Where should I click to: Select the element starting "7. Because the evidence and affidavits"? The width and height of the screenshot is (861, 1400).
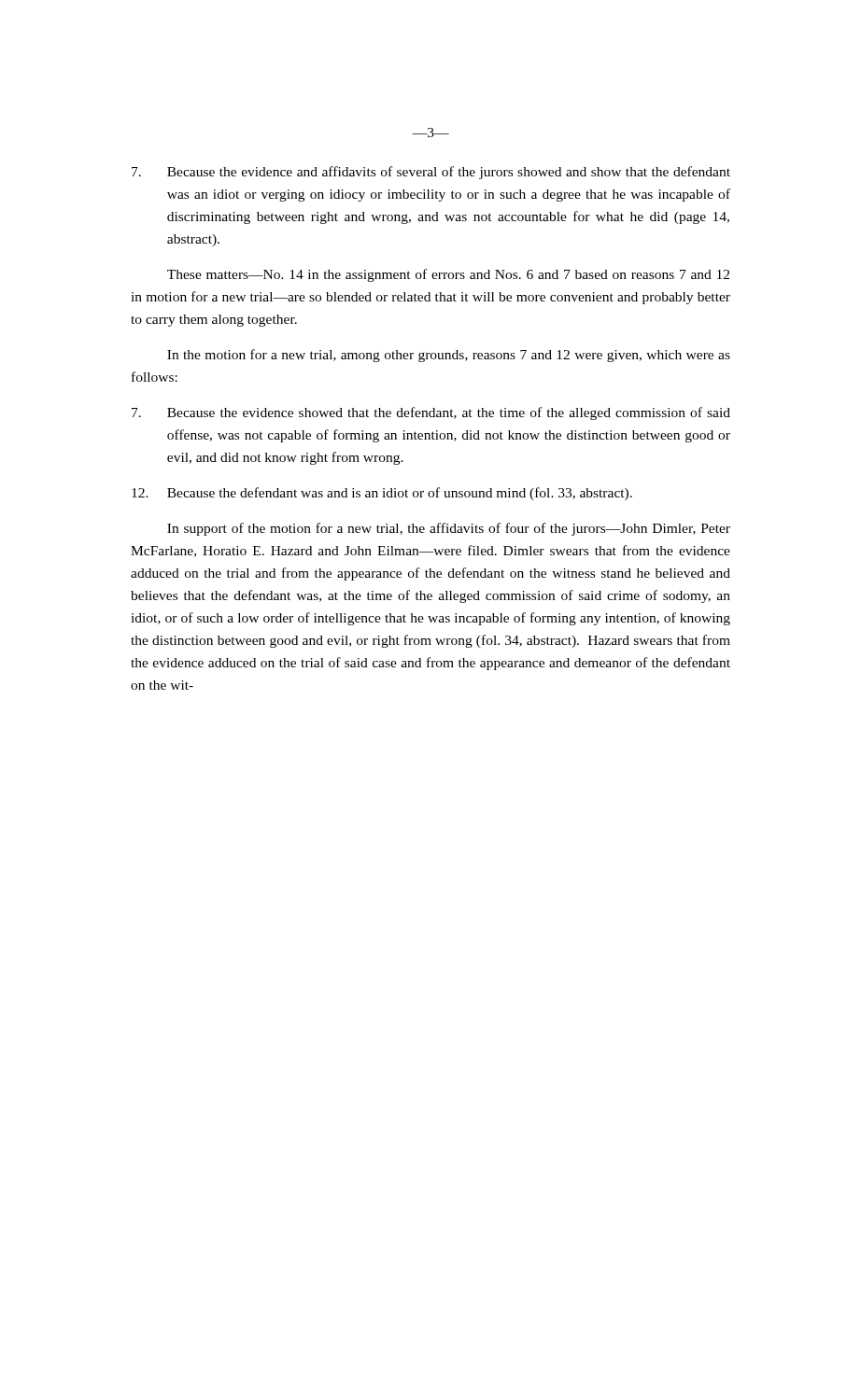(430, 205)
